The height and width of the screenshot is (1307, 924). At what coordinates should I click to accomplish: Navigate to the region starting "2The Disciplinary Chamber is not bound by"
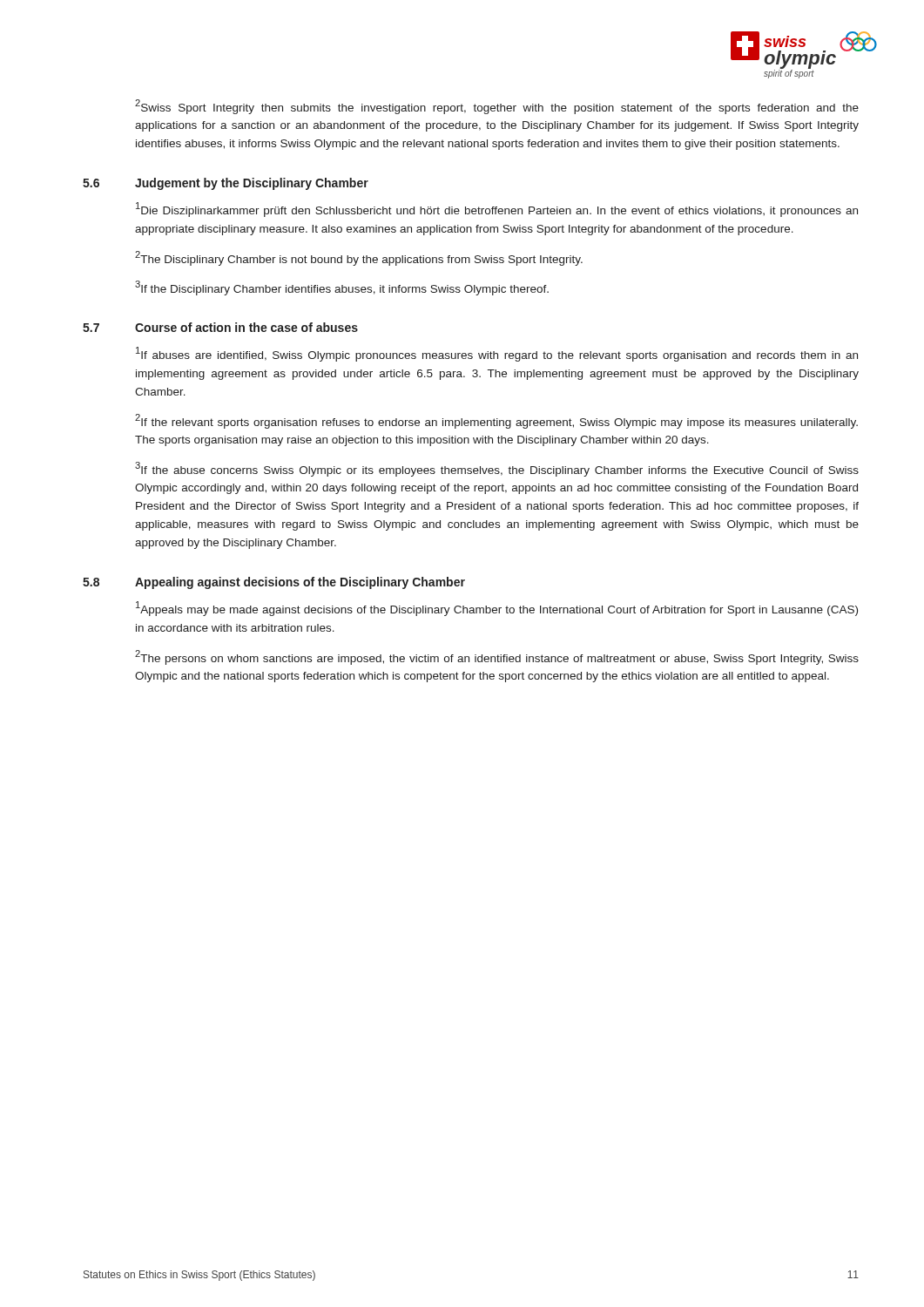tap(359, 257)
